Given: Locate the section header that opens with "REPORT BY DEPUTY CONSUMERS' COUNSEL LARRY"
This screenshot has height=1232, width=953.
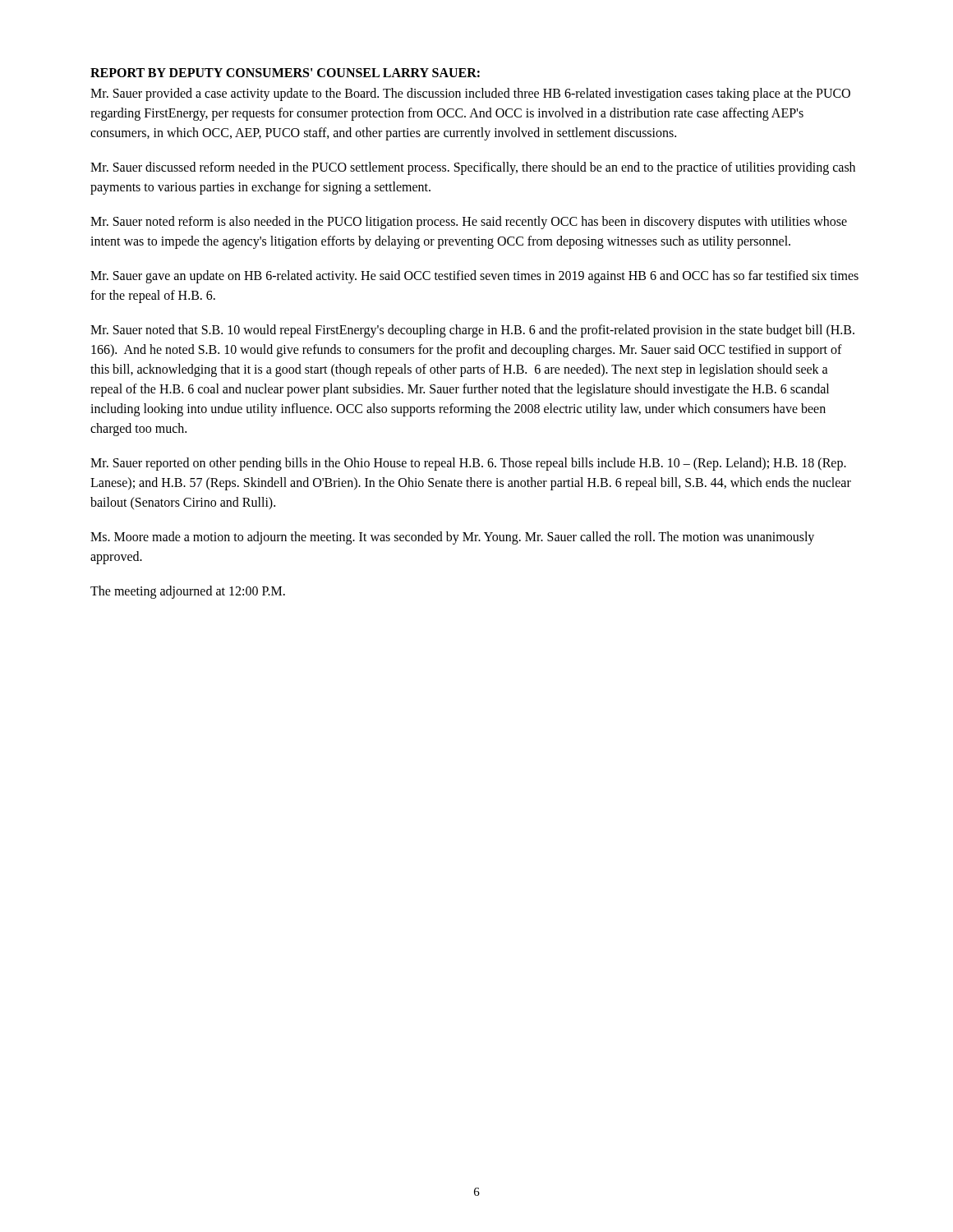Looking at the screenshot, I should tap(286, 73).
